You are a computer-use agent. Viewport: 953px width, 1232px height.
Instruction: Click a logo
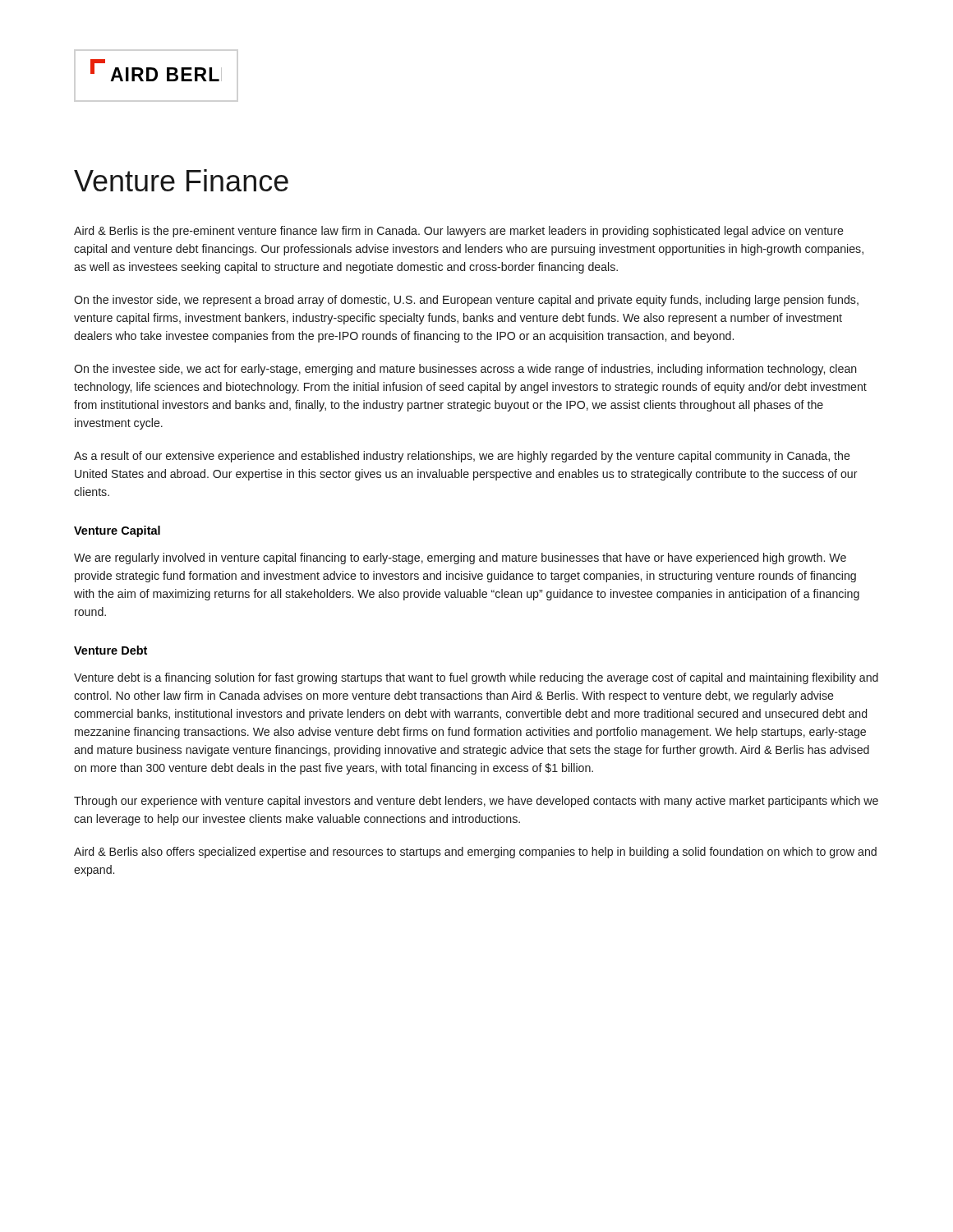476,90
